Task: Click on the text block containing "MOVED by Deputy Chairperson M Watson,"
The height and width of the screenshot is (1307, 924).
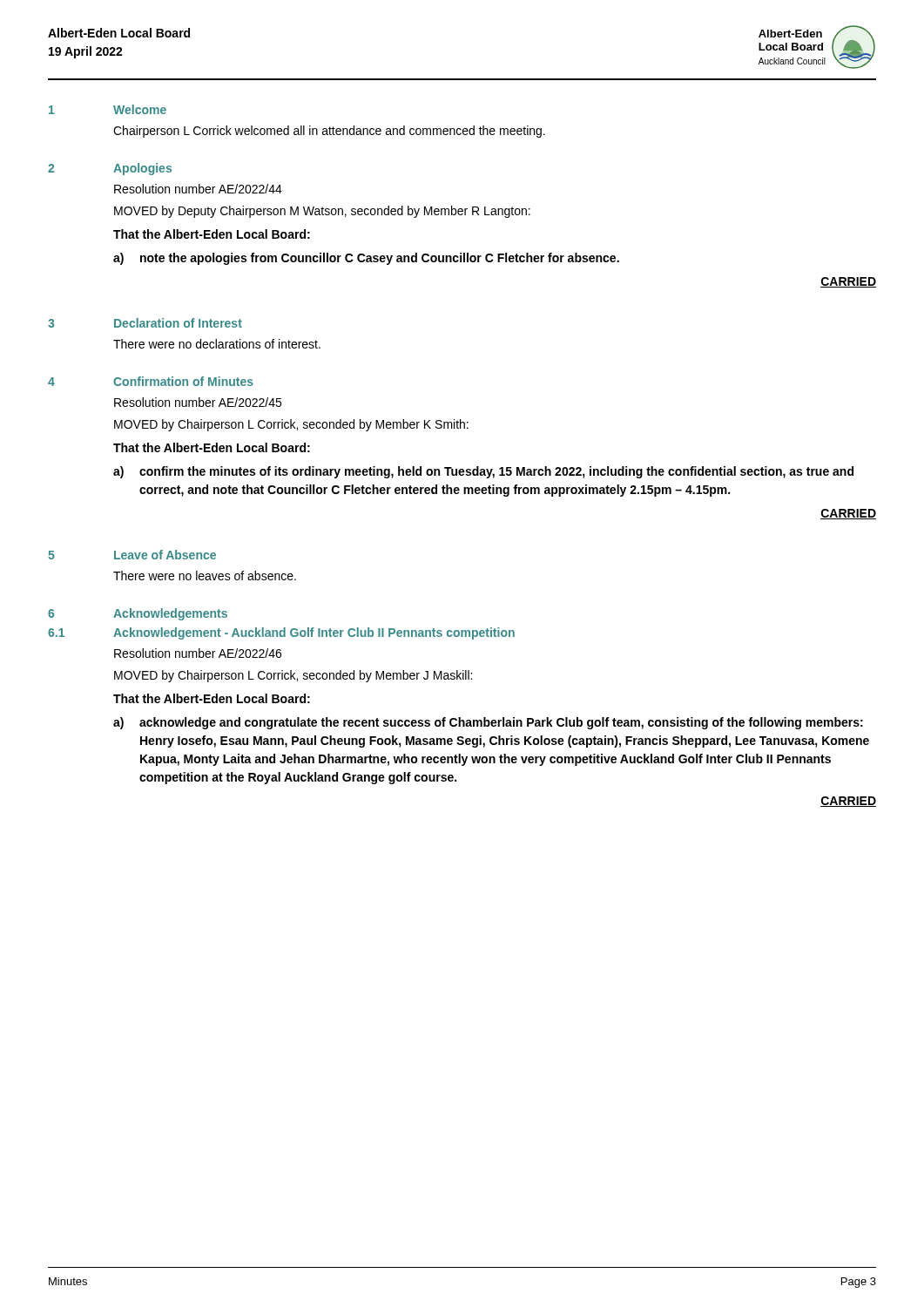Action: tap(322, 211)
